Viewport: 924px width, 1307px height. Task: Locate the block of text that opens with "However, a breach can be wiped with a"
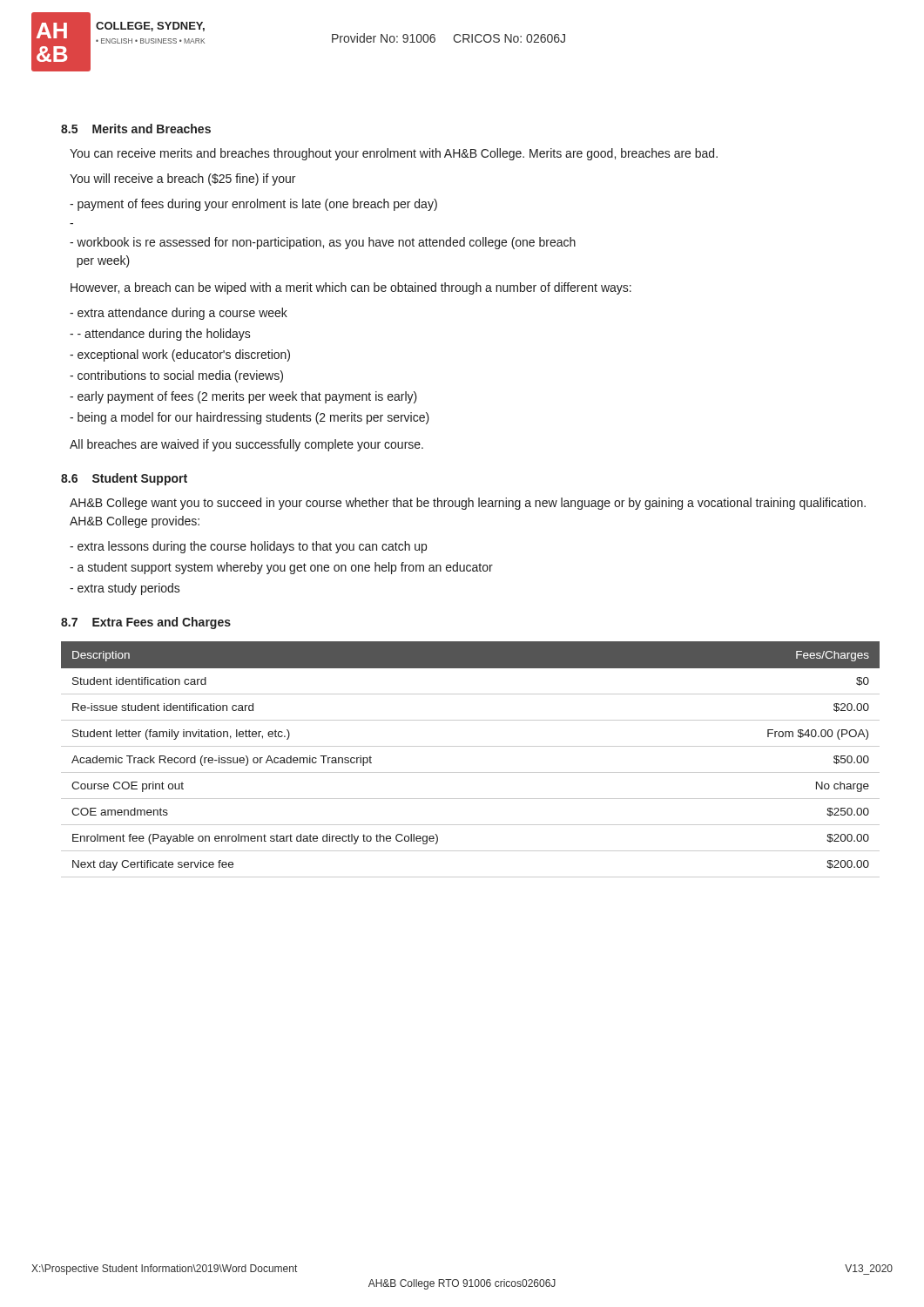[351, 287]
